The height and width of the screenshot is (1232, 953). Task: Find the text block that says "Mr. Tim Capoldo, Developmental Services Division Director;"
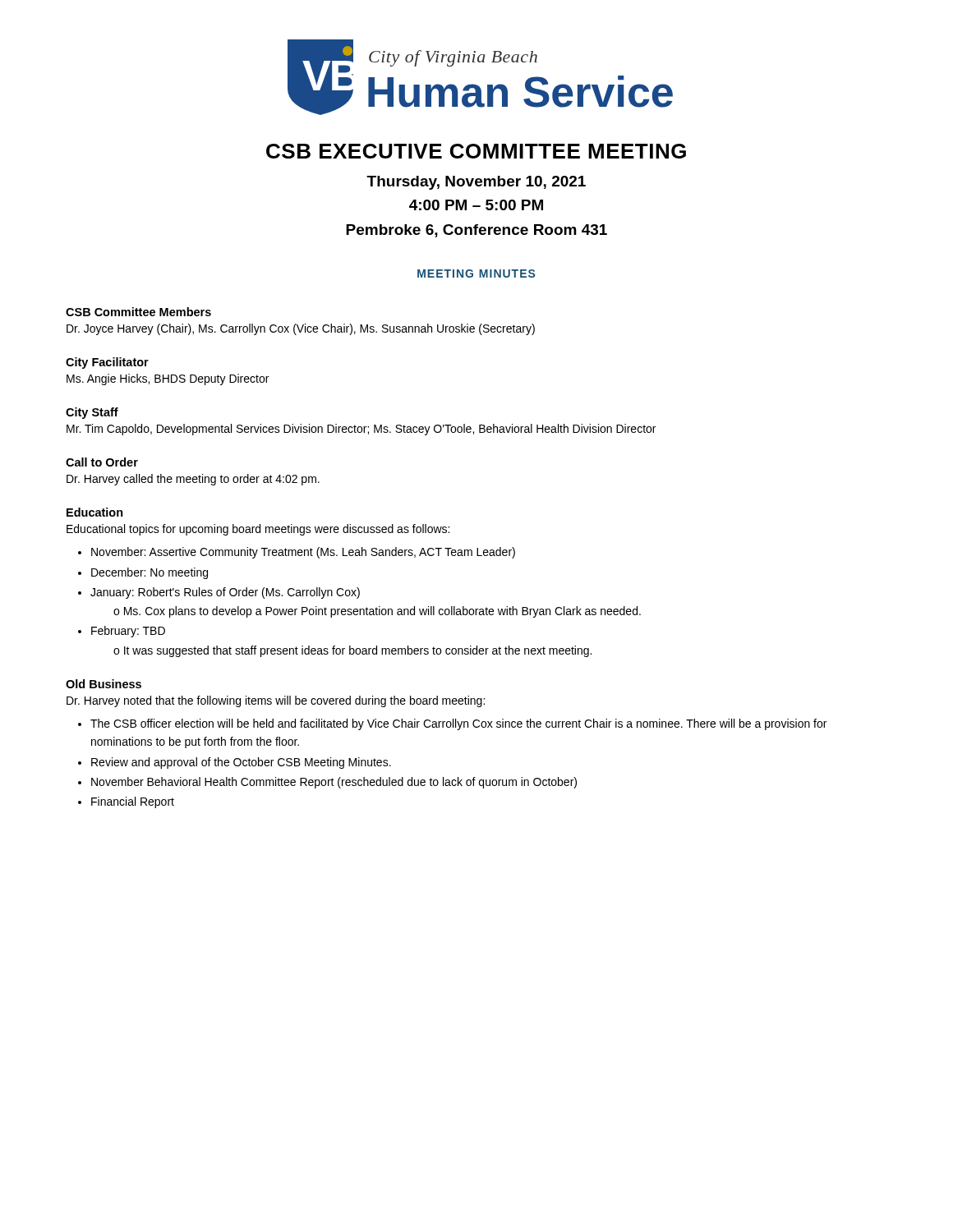[x=361, y=429]
